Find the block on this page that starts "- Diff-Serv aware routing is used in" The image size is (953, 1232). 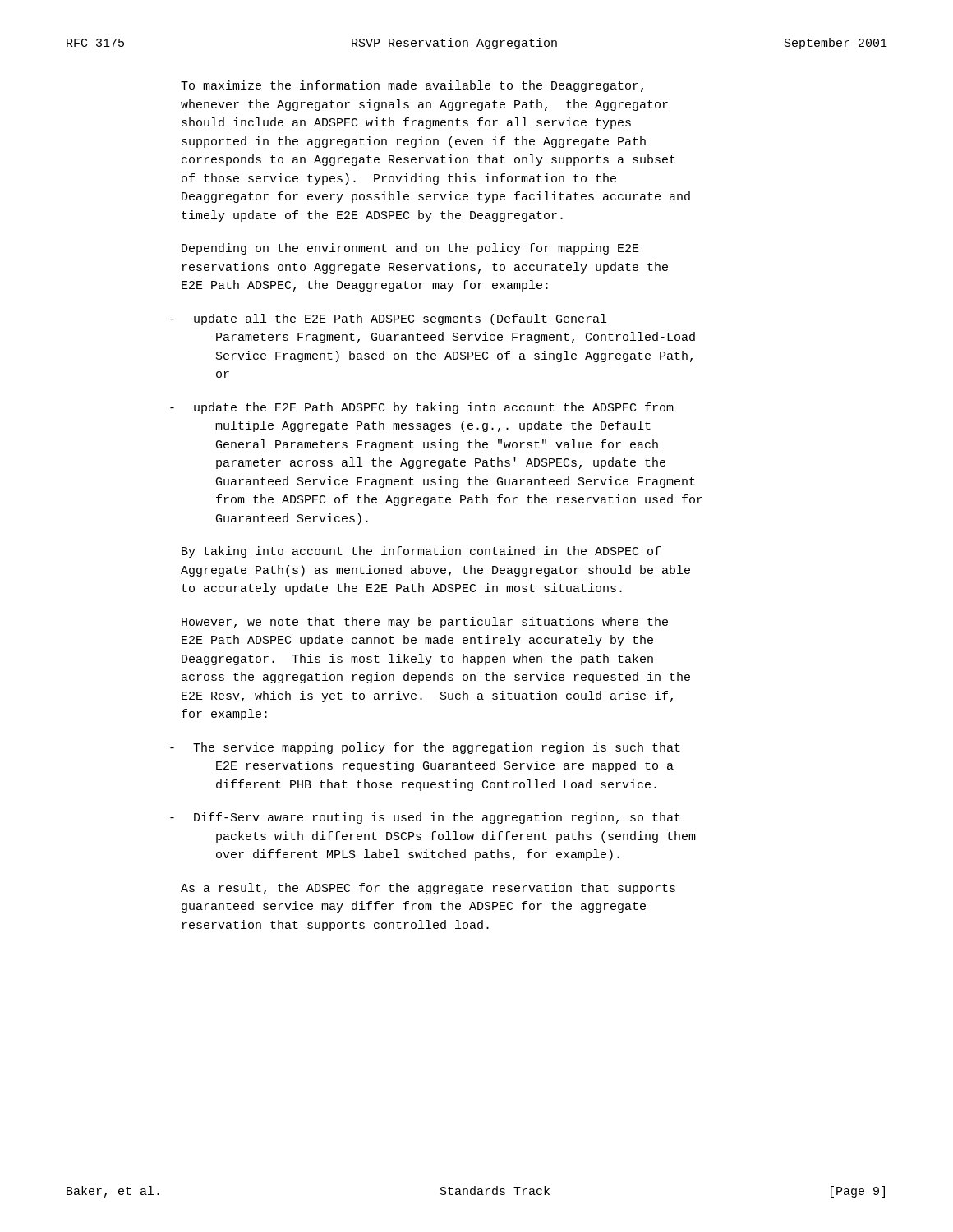(x=526, y=838)
